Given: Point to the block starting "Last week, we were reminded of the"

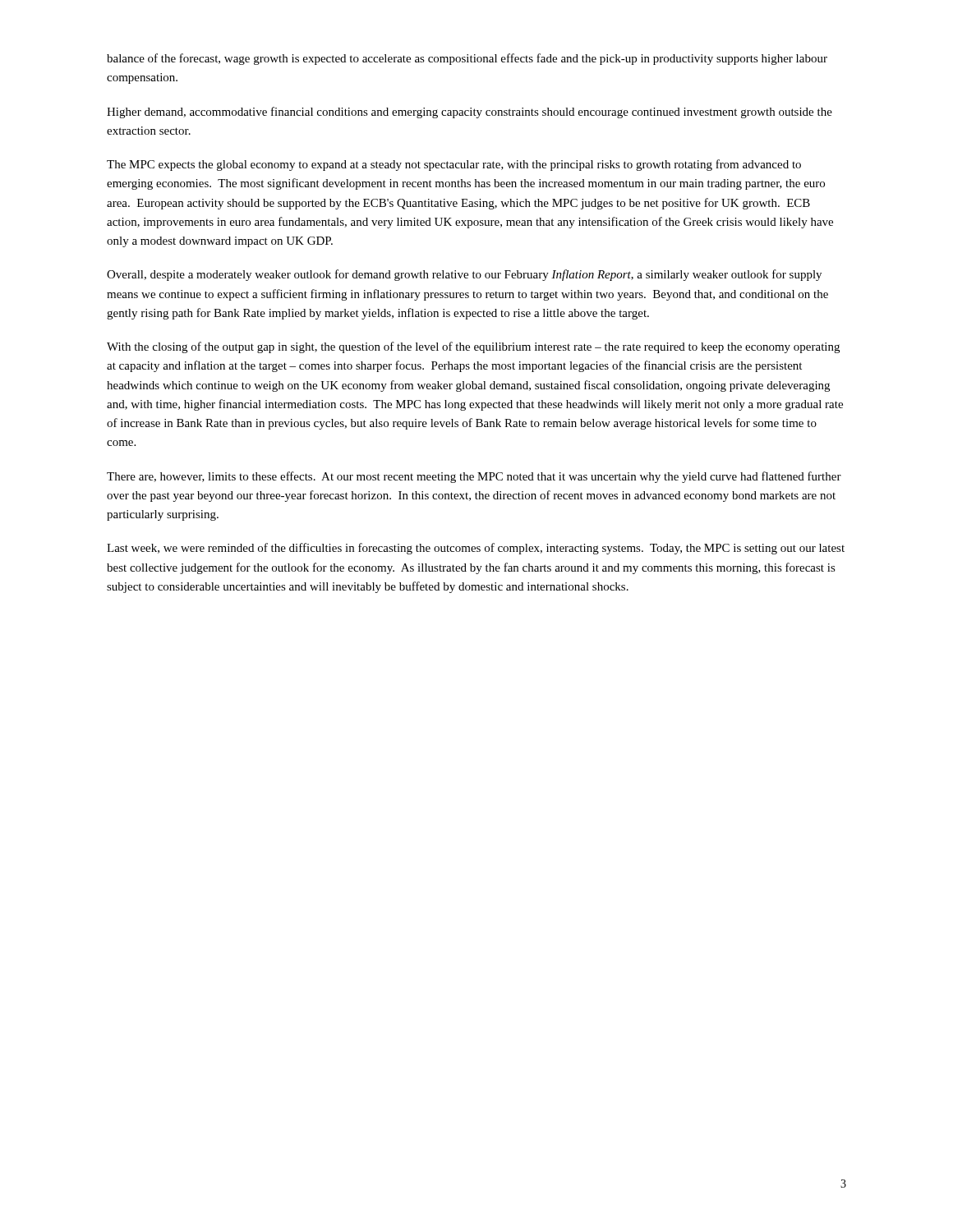Looking at the screenshot, I should [x=476, y=567].
